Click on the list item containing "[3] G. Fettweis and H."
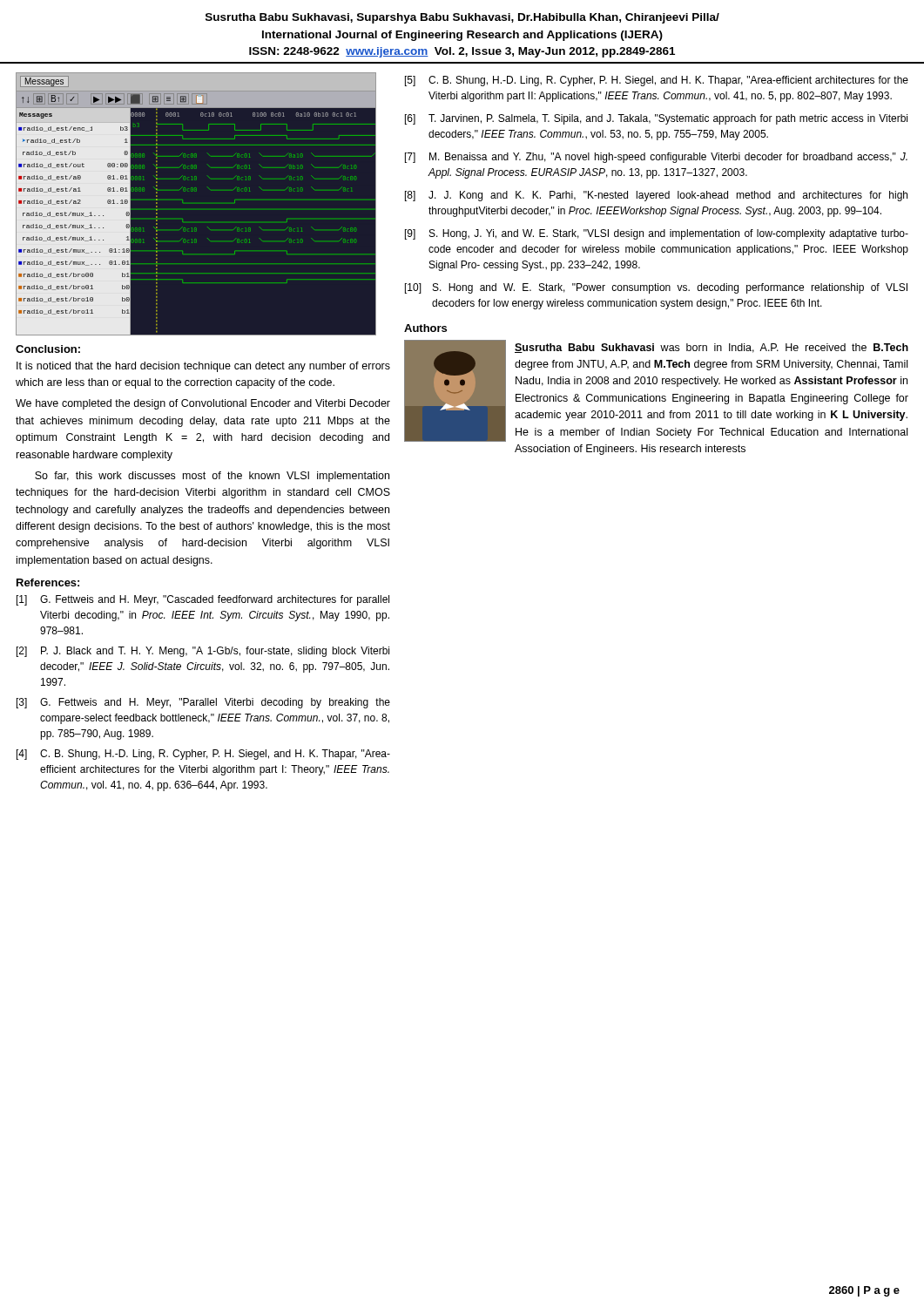 pos(203,718)
